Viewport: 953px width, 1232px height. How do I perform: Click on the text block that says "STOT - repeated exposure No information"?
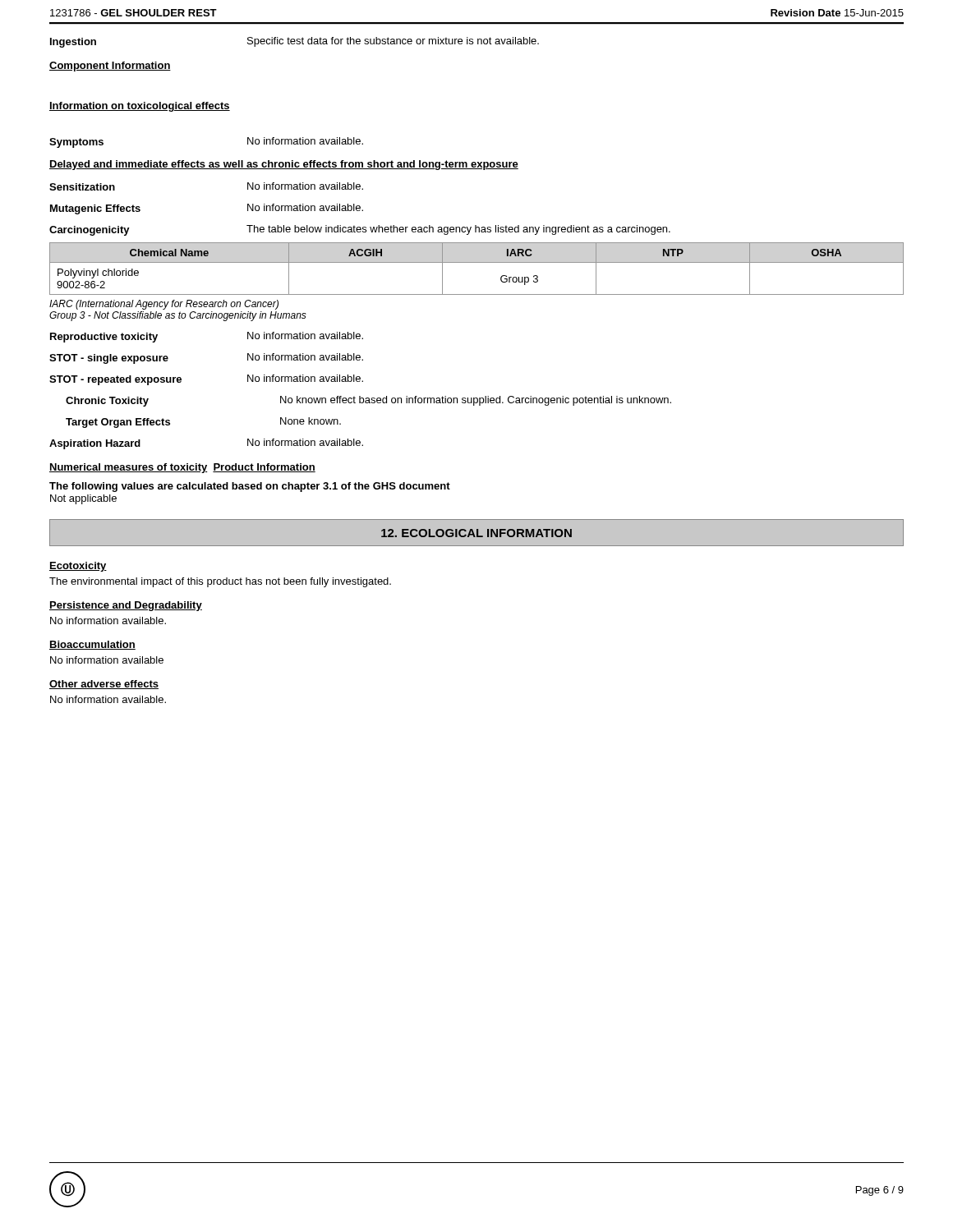(x=120, y=380)
